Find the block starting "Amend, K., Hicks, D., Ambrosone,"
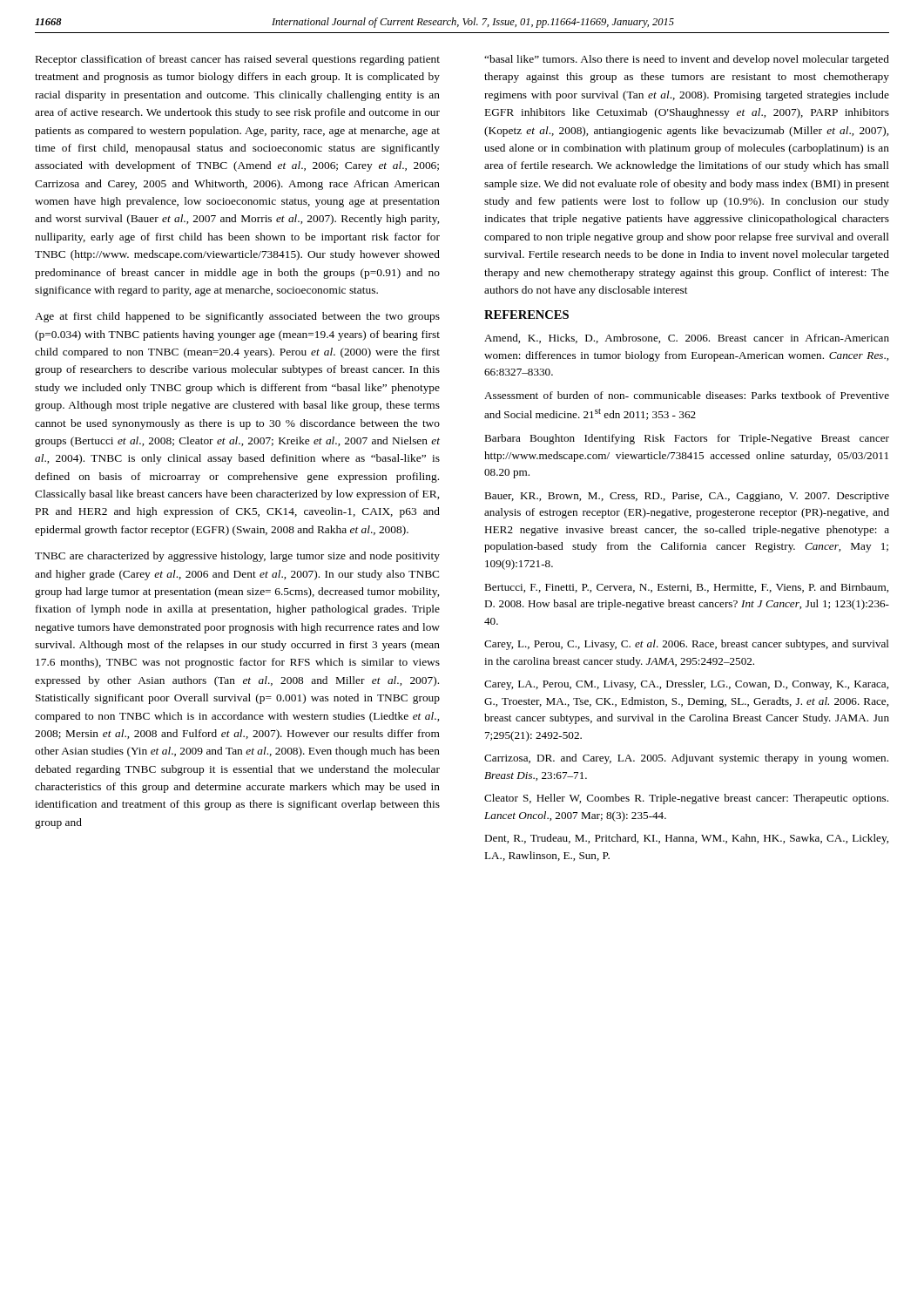Screen dimensions: 1307x924 (687, 355)
